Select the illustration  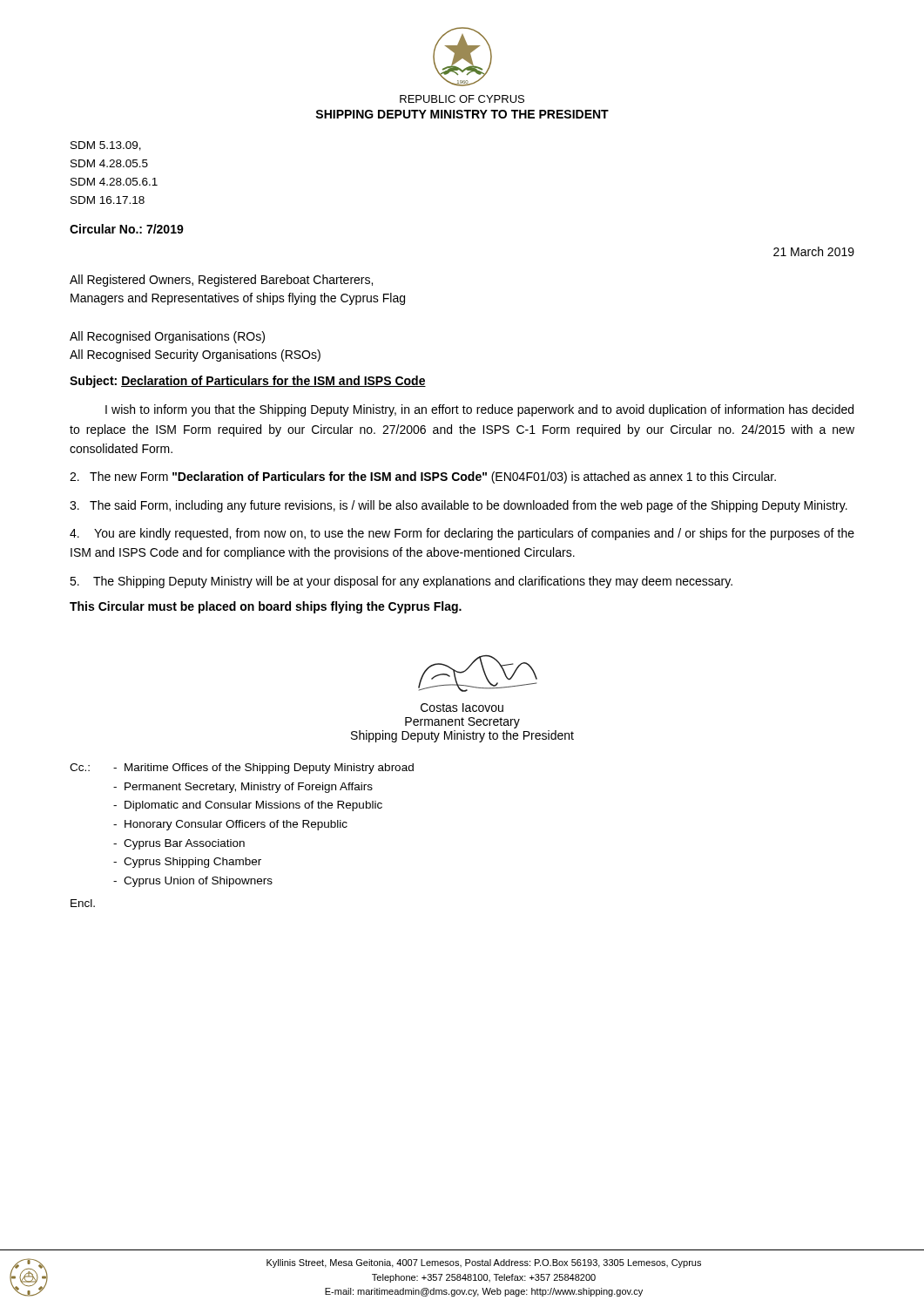[x=462, y=691]
